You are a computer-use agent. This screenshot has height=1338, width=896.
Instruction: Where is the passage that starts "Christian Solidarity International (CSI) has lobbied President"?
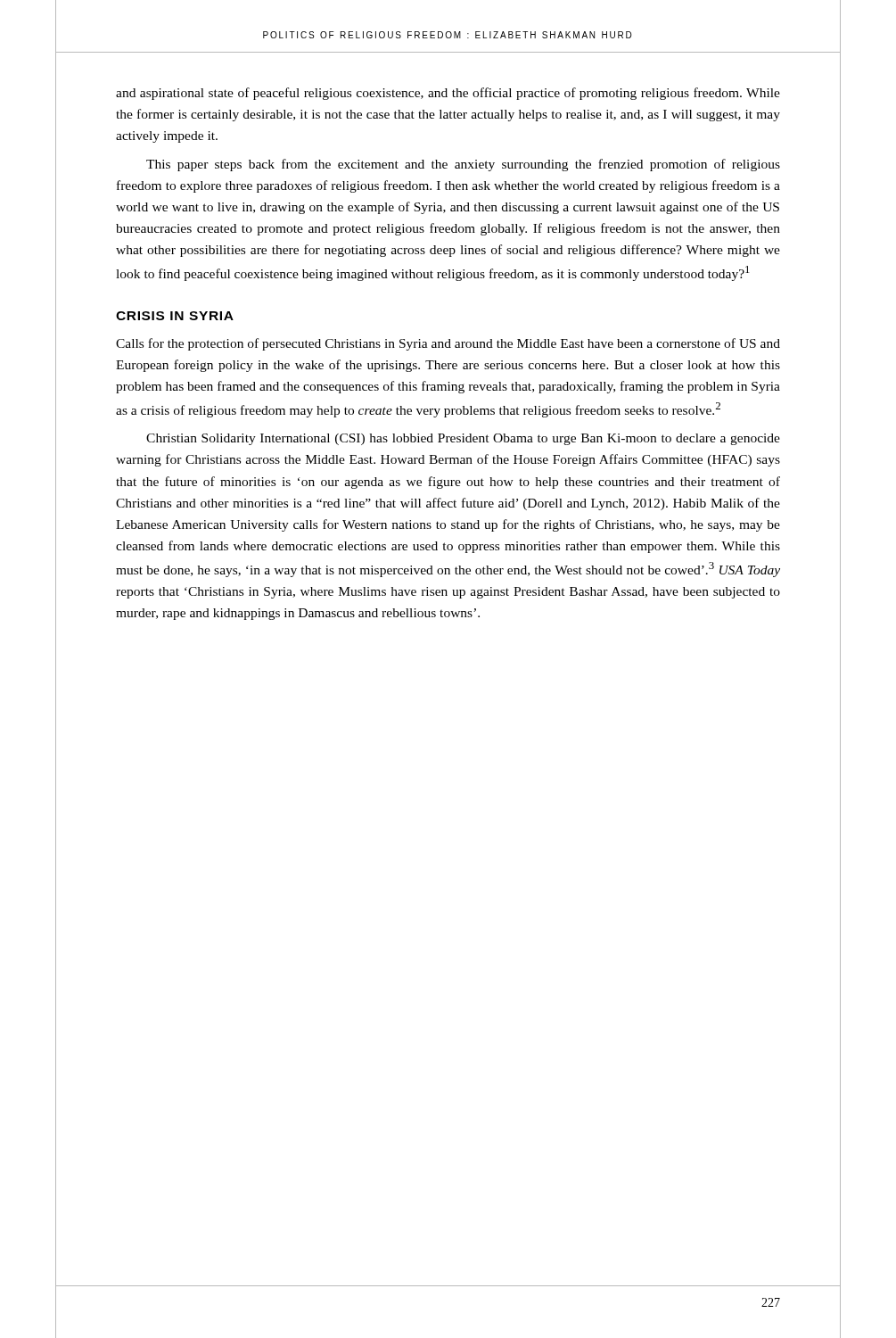448,525
